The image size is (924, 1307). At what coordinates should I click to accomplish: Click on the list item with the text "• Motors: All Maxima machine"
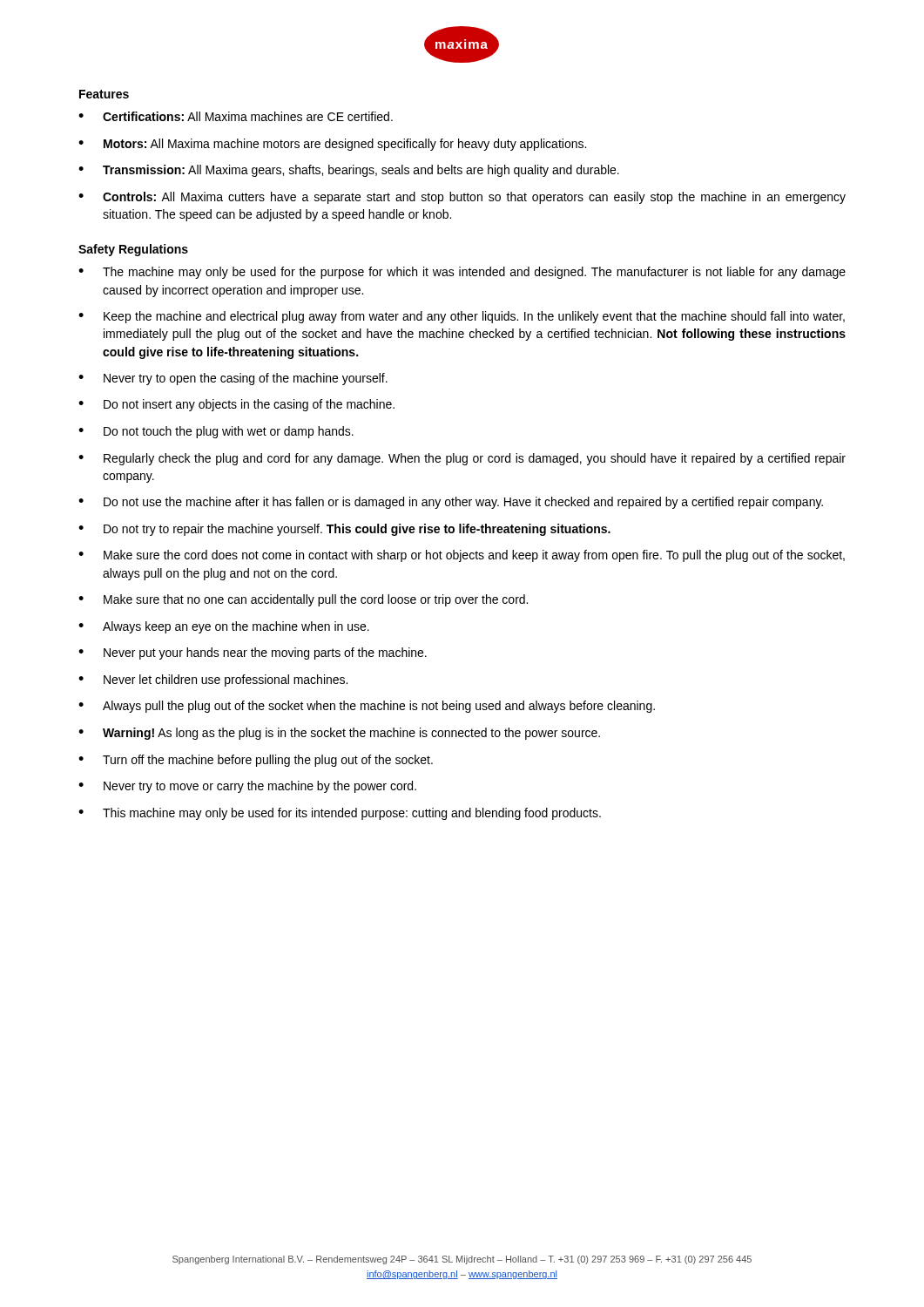click(462, 144)
